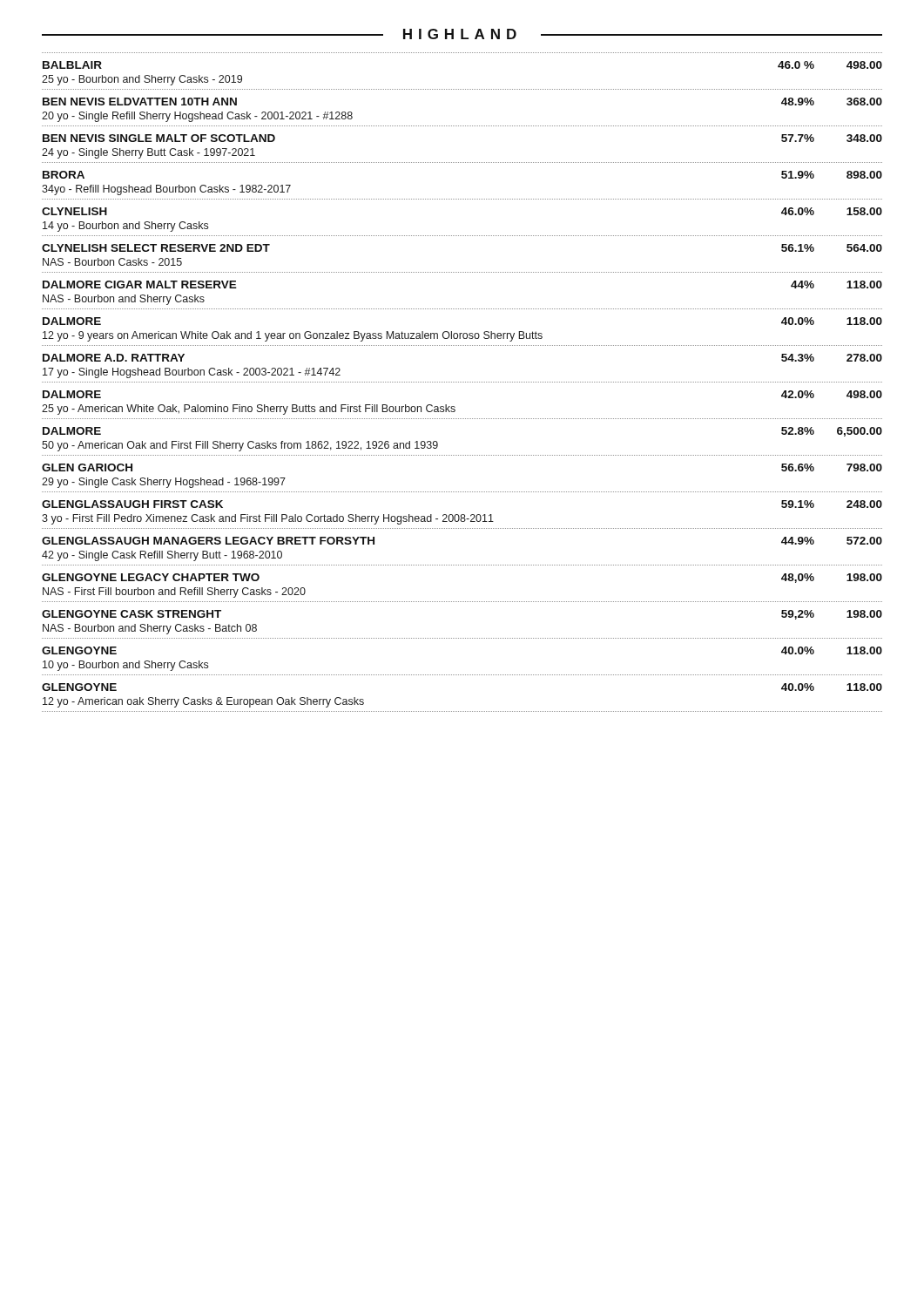Click on the text block starting "BEN NEVIS SINGLE"
The width and height of the screenshot is (924, 1307).
[x=160, y=138]
